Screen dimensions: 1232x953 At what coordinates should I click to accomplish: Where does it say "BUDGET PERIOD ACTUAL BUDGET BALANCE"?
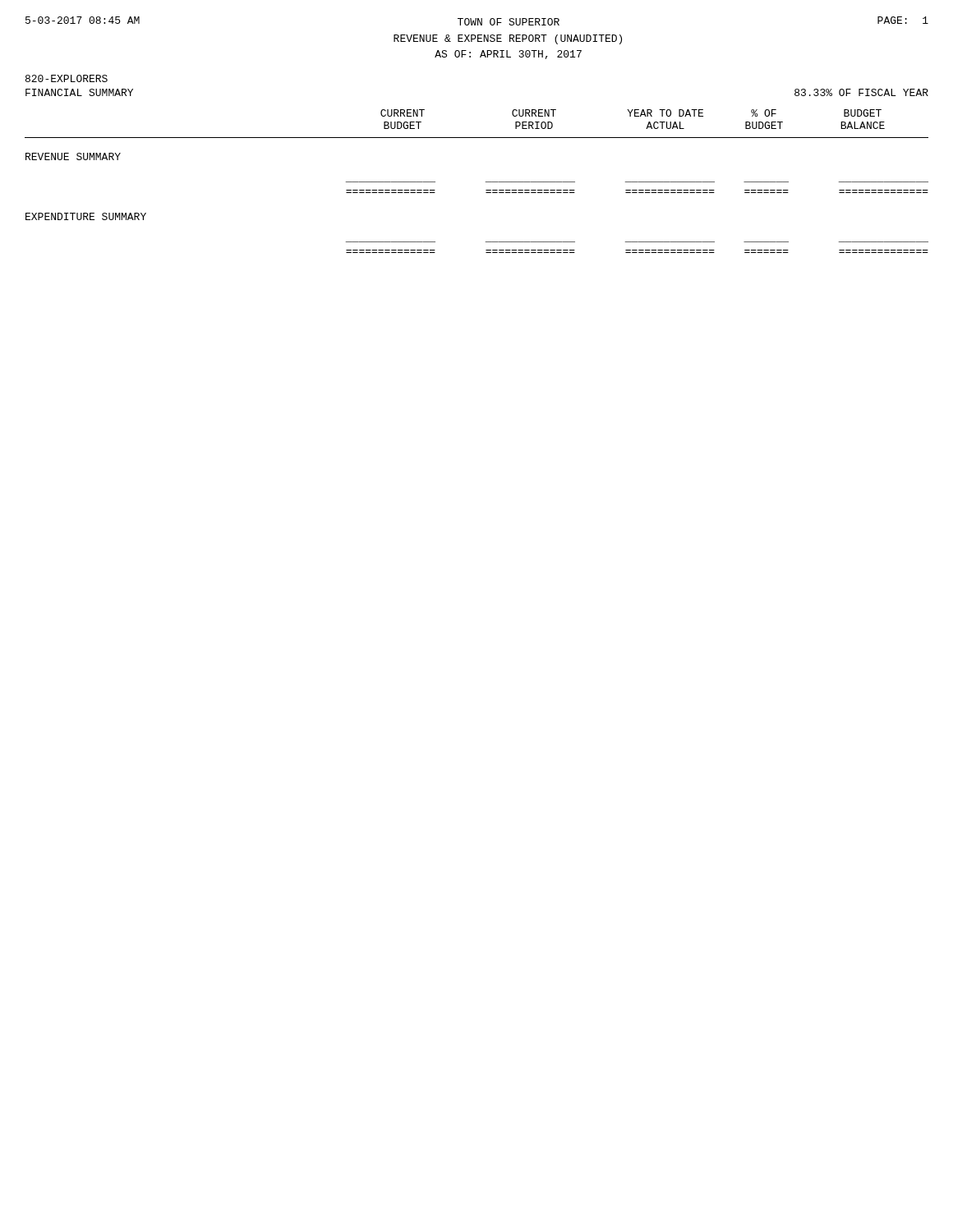point(633,126)
